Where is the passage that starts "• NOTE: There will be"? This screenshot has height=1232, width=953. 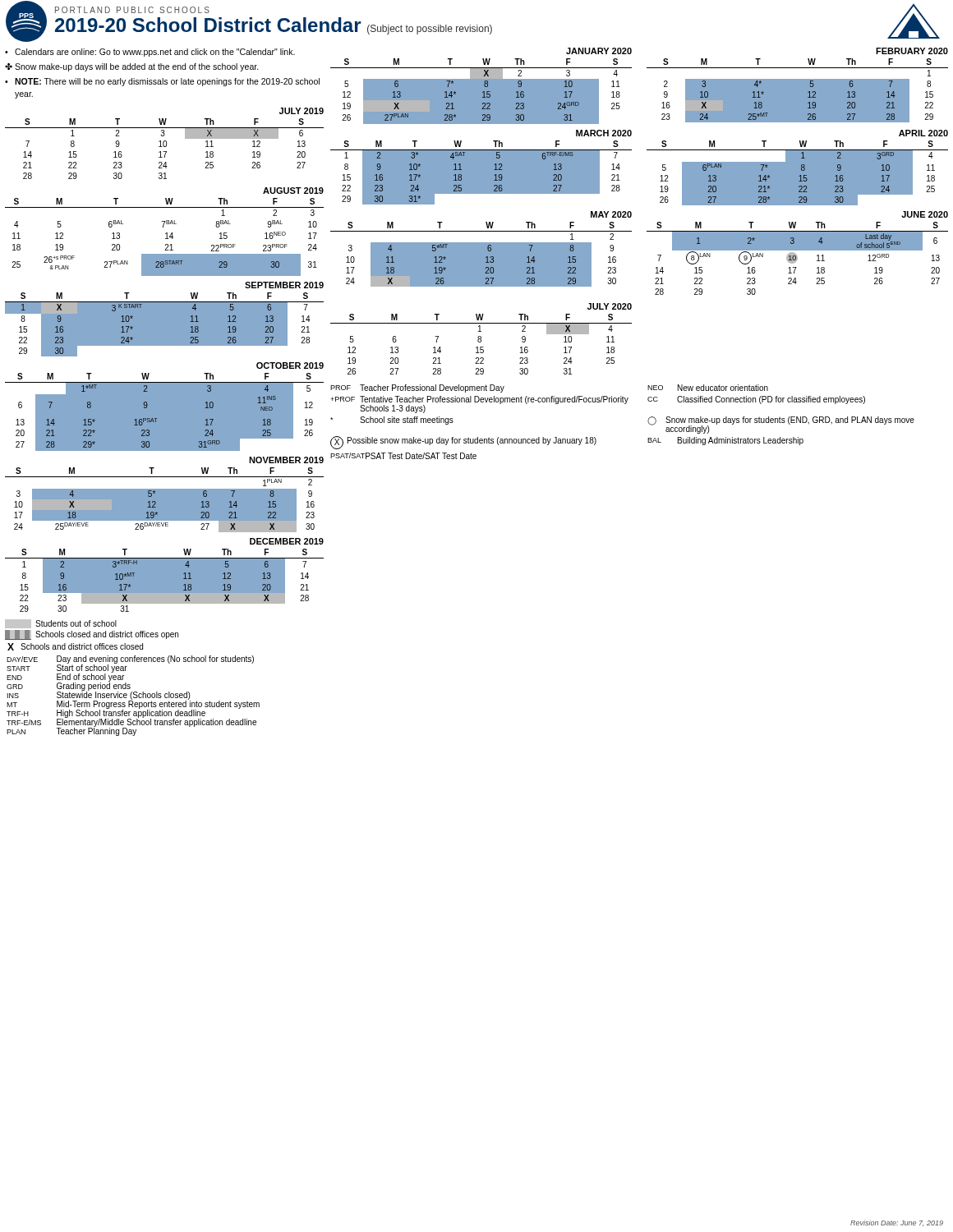click(x=163, y=87)
